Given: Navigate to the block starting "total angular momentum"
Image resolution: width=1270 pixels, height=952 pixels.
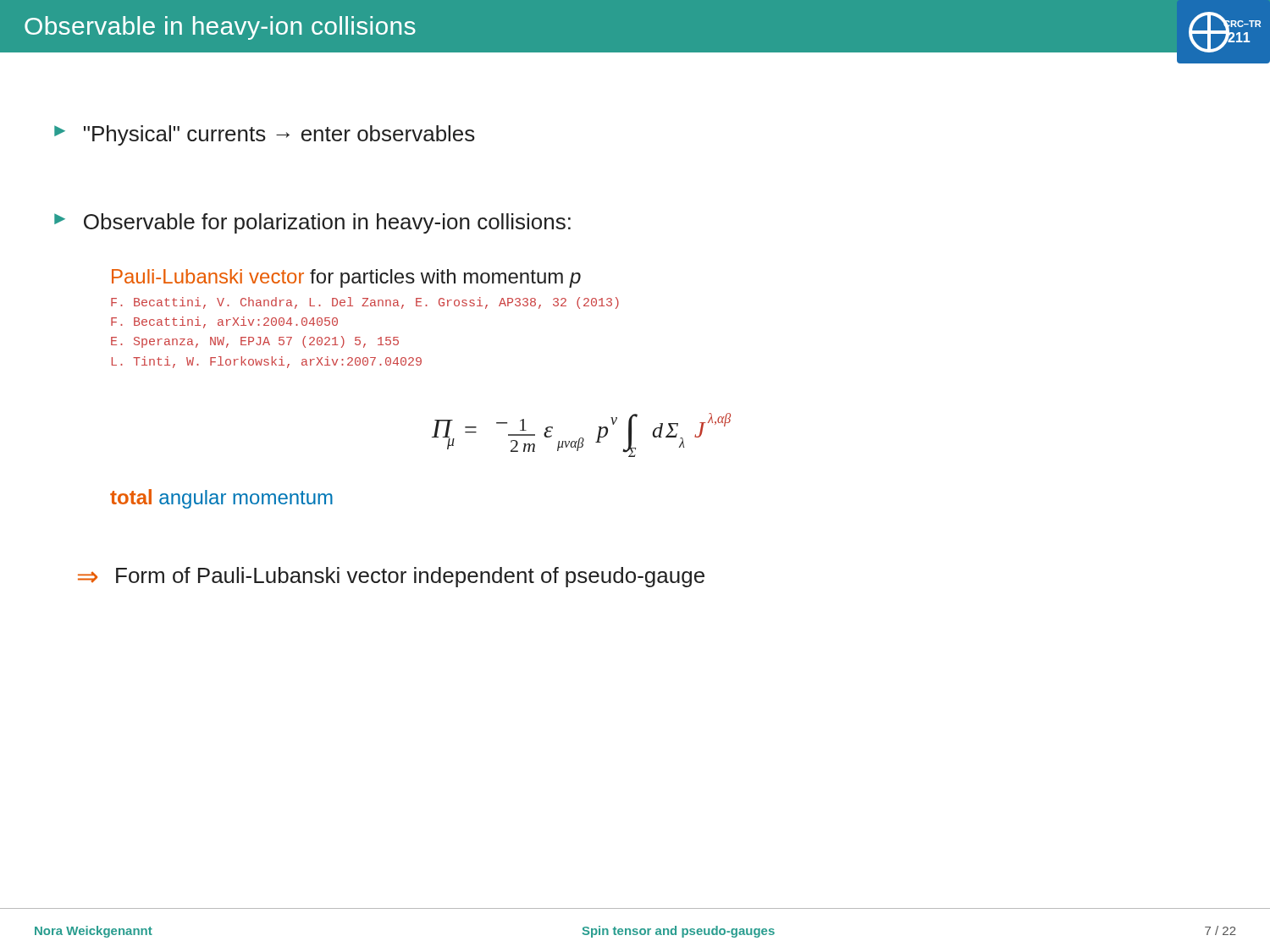Looking at the screenshot, I should click(222, 497).
